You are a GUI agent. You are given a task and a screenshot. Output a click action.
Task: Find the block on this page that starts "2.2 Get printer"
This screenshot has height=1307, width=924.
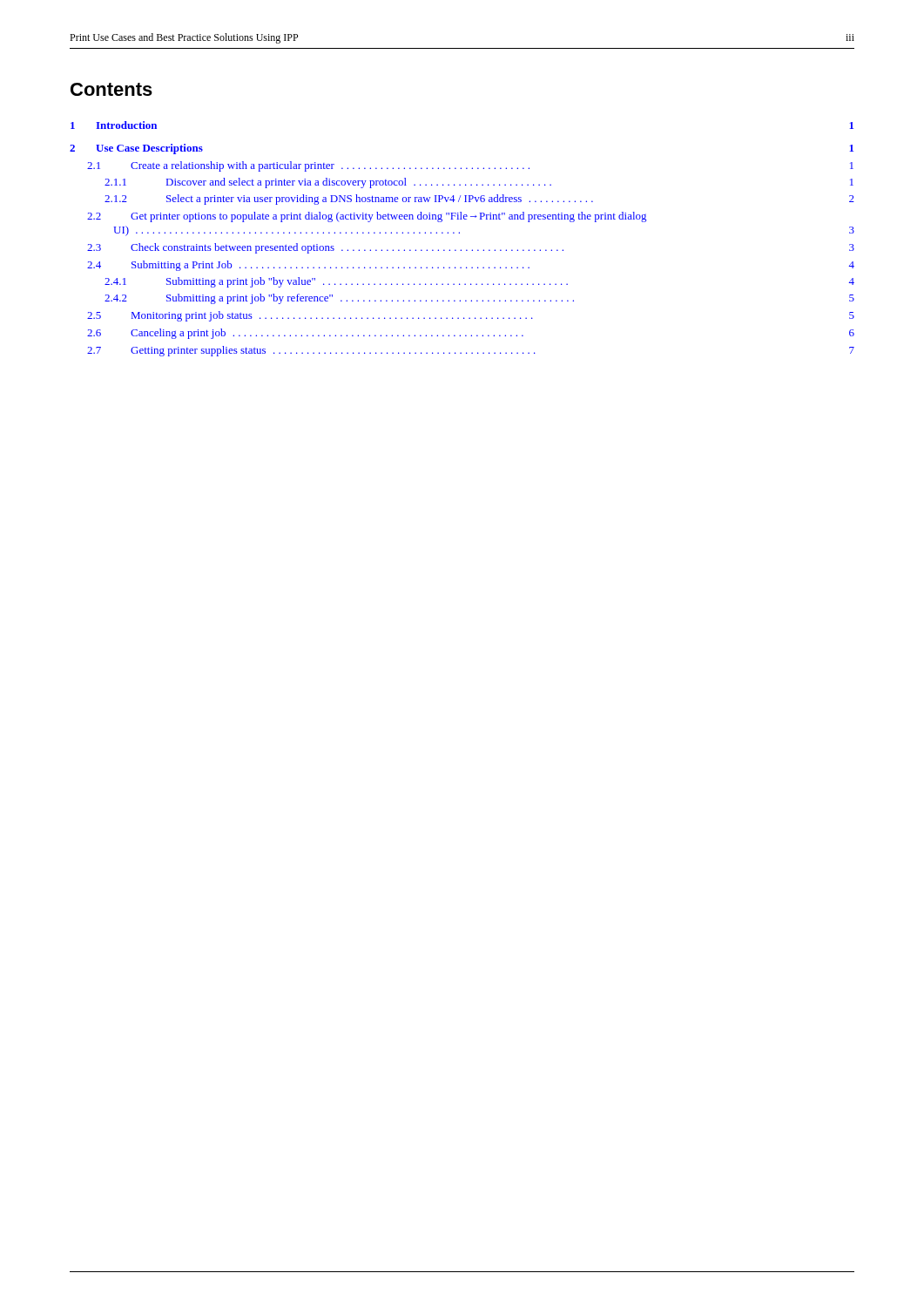[x=462, y=223]
